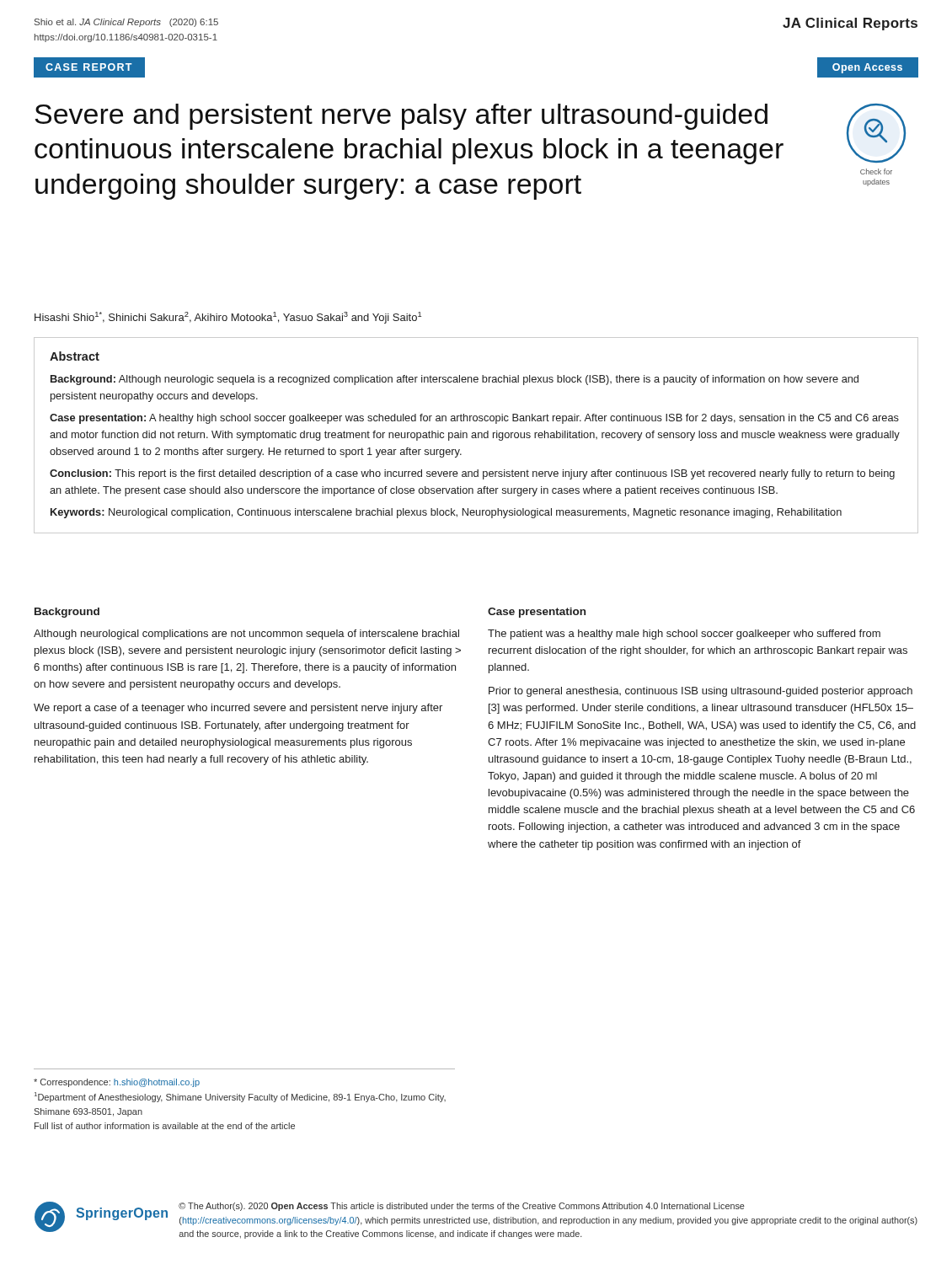Locate the text starting "Correspondence: h.shio@hotmail.co.jp 1Department of"

click(244, 1101)
